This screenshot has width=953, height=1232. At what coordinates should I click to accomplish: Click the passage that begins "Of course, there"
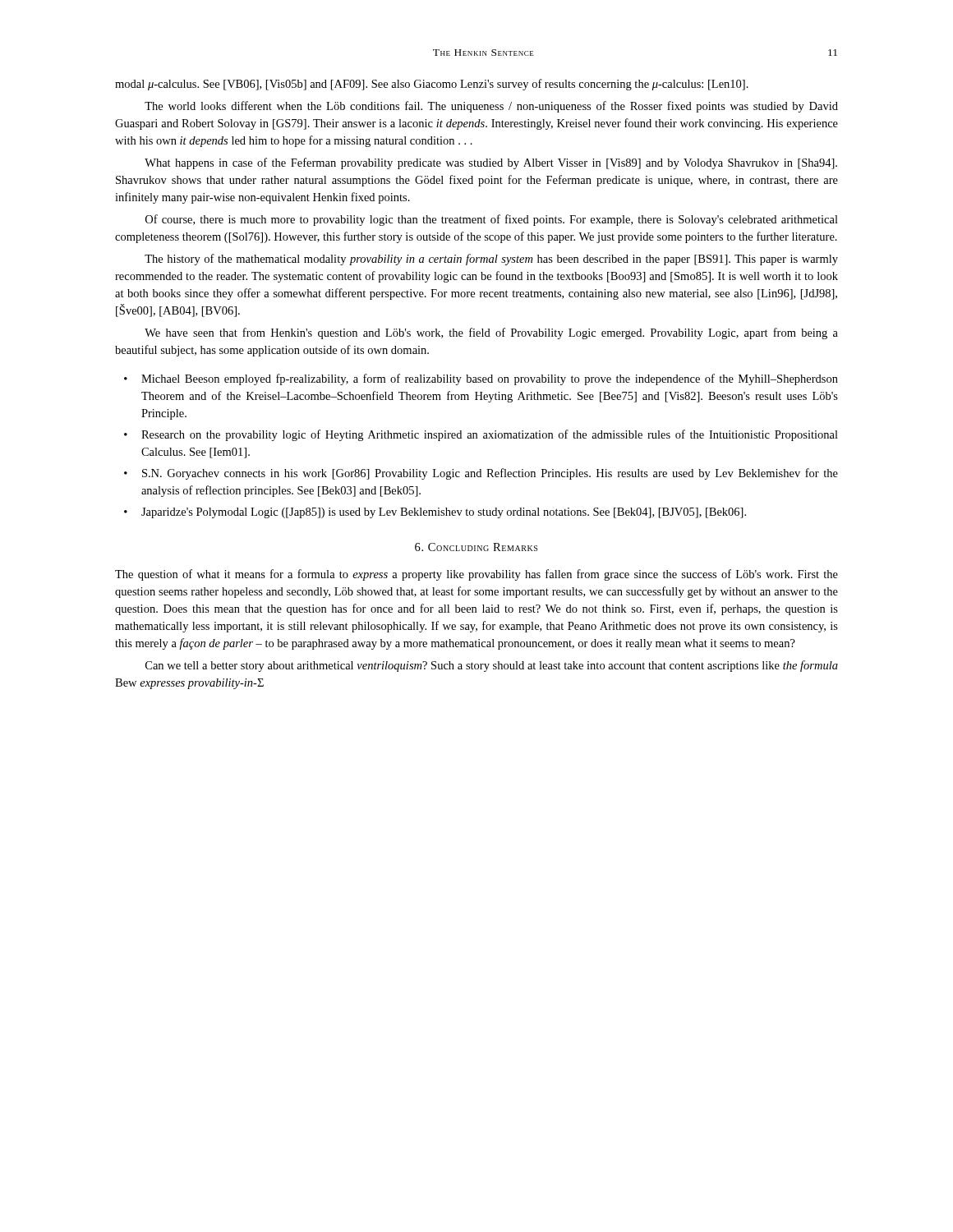point(476,228)
